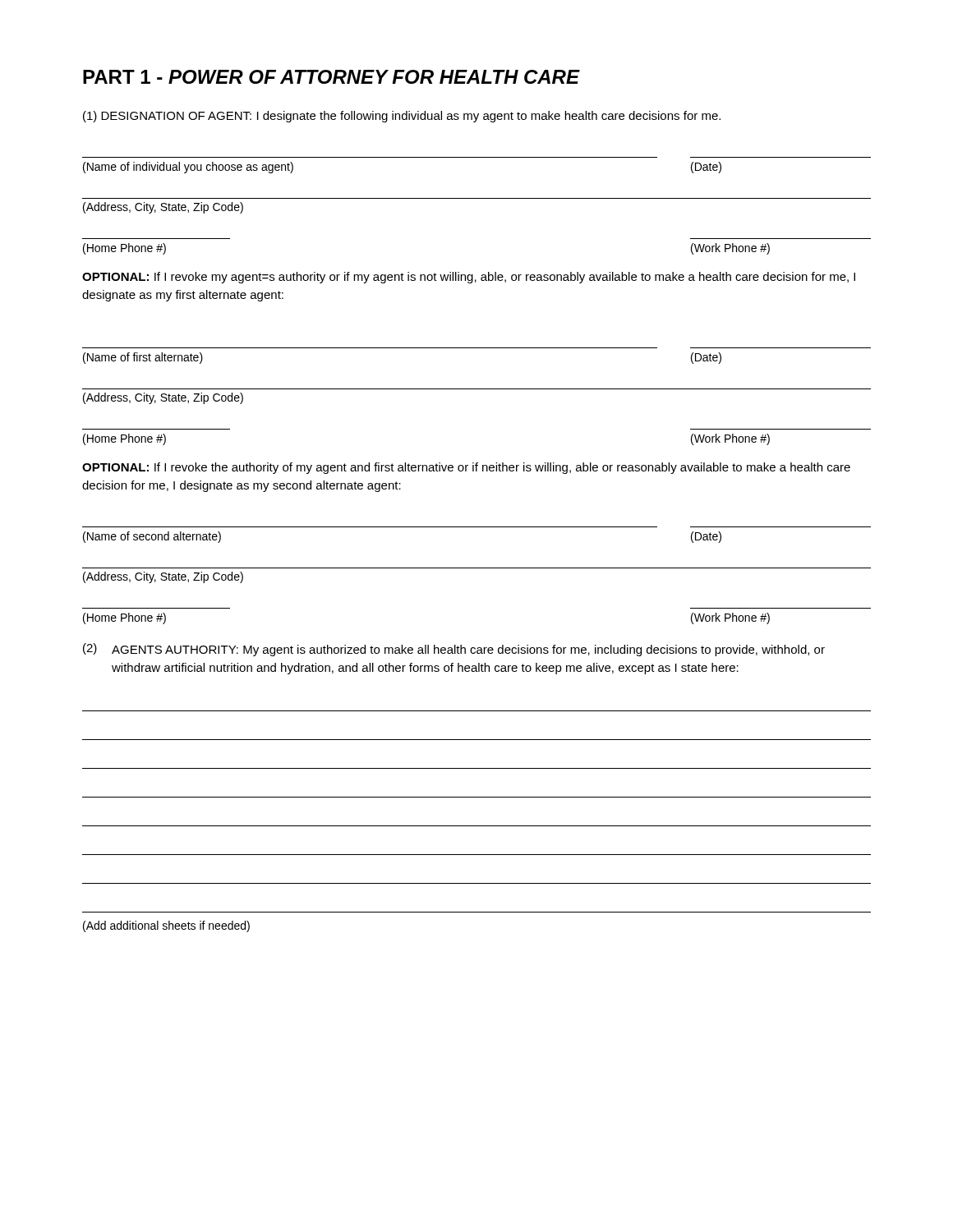Find the text block with the text "(Name of individual you choose as agent)"
The width and height of the screenshot is (953, 1232).
click(476, 156)
